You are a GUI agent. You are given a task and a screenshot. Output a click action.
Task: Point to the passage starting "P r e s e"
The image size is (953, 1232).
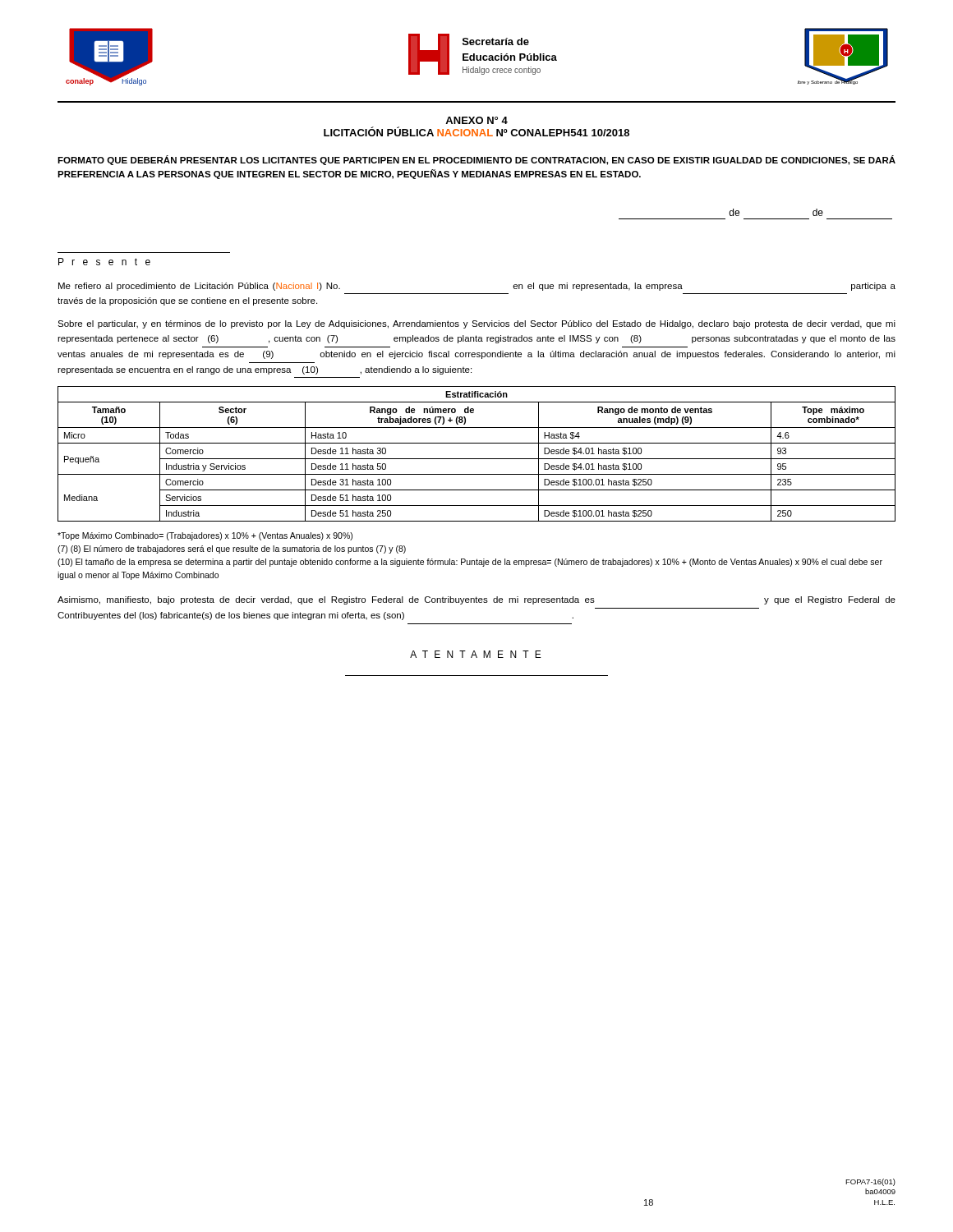105,262
